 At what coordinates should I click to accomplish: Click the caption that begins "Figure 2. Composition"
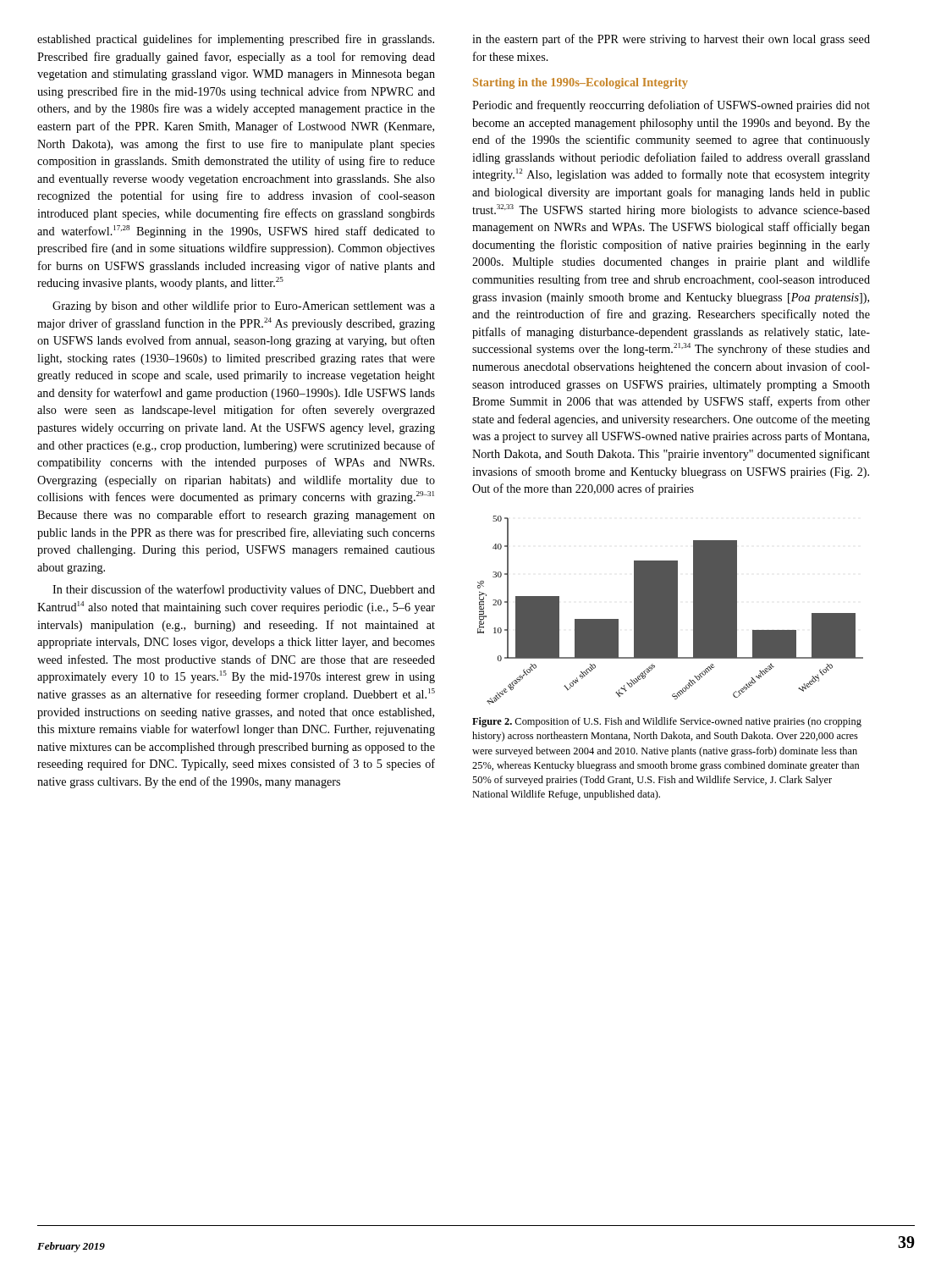(x=667, y=758)
